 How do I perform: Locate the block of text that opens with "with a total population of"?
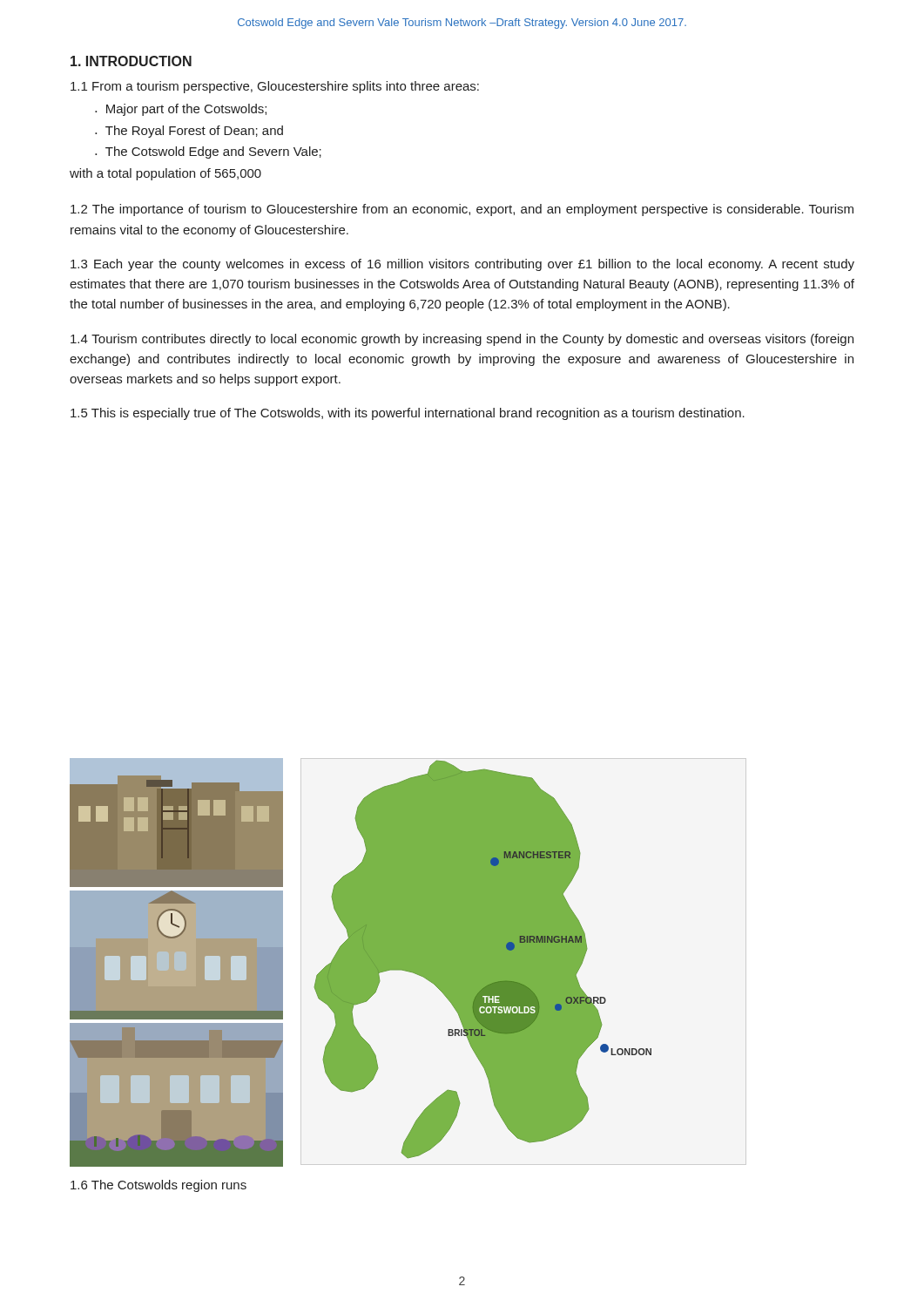(166, 173)
